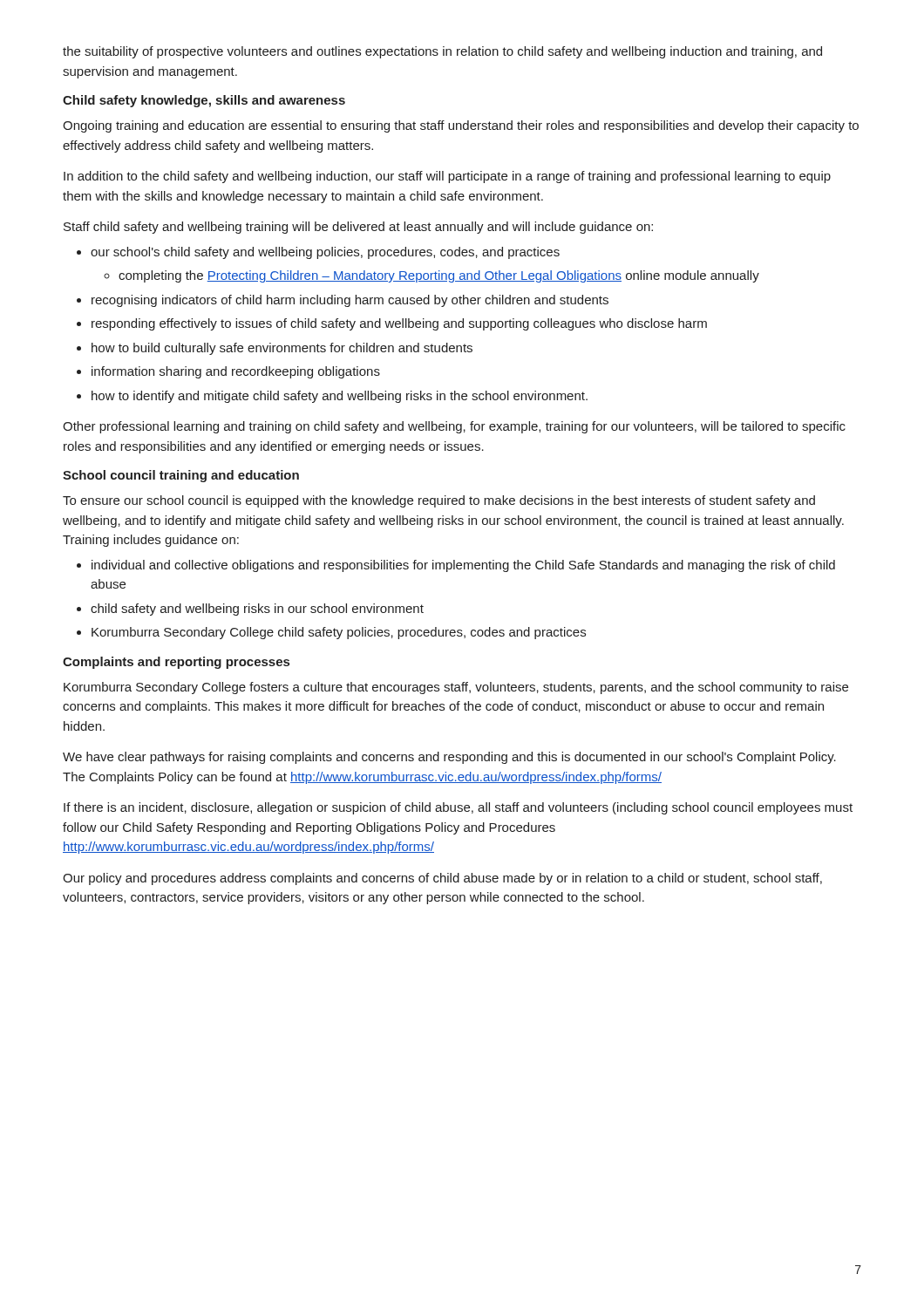Find the block starting "Staff child safety and wellbeing training will be"

pyautogui.click(x=358, y=226)
